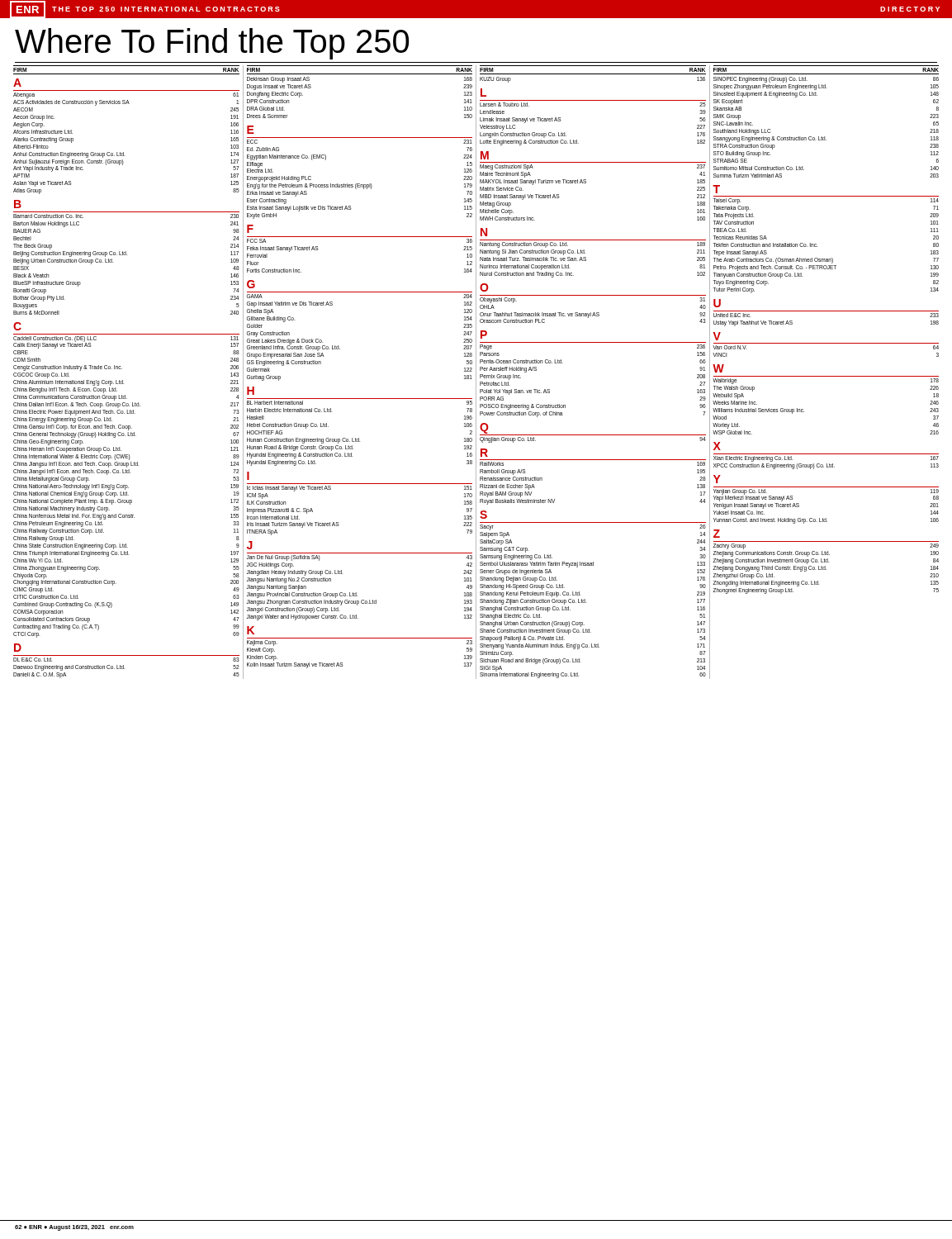Select the text block starting "Orascom Construction PLC43"
Image resolution: width=952 pixels, height=1239 pixels.
coord(593,322)
